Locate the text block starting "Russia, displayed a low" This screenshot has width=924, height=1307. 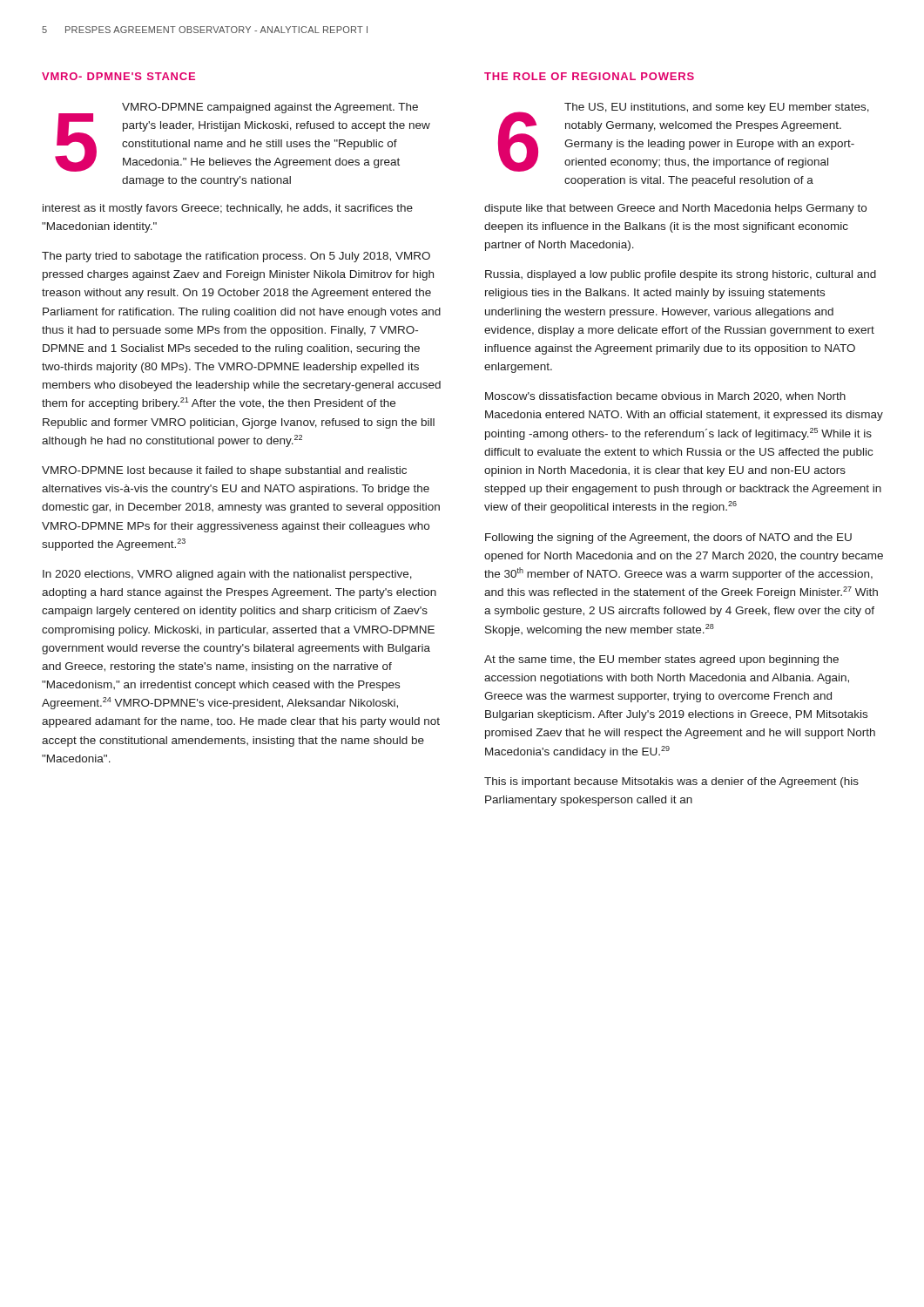point(680,320)
